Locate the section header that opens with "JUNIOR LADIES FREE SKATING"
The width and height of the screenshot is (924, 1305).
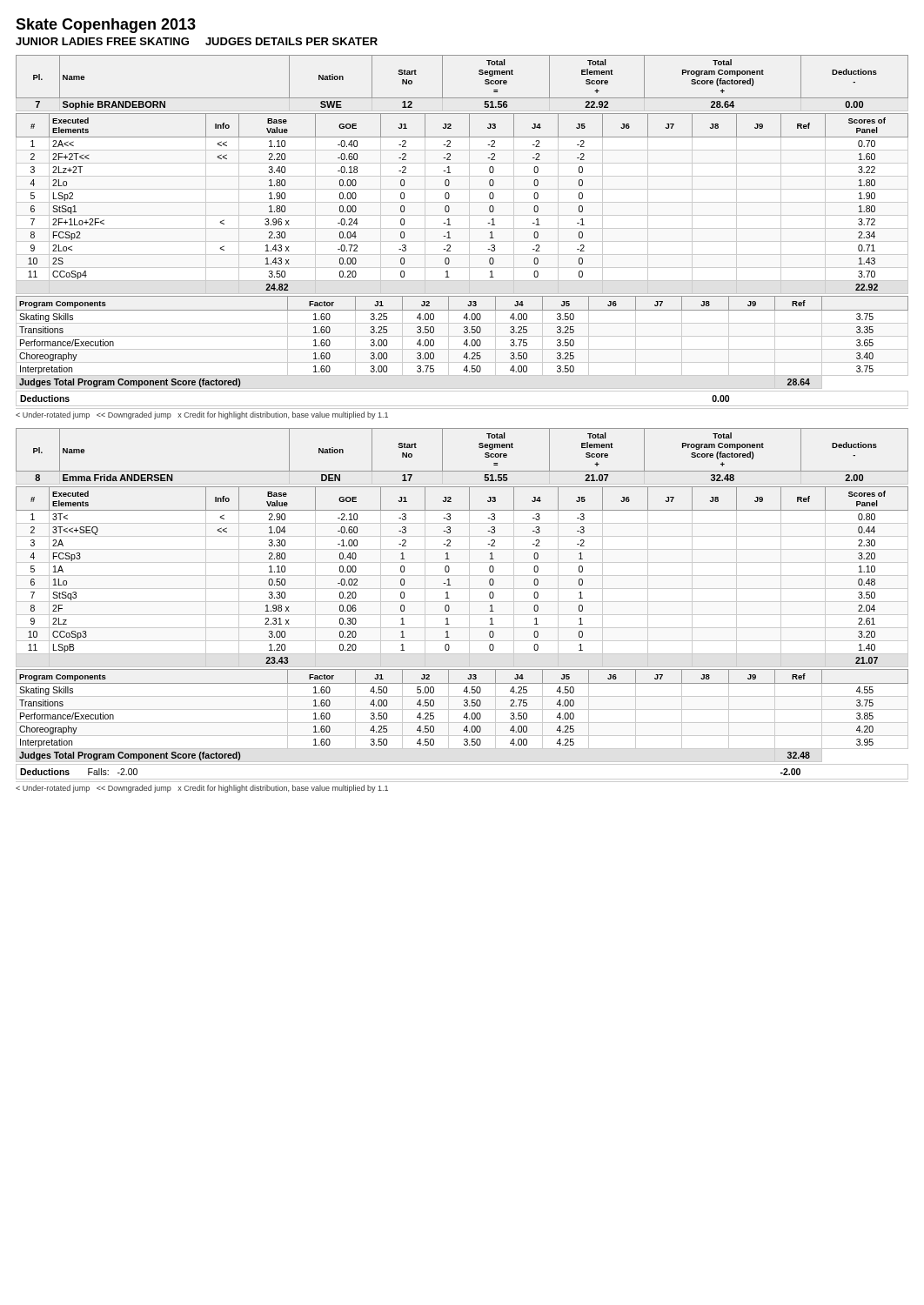[99, 41]
